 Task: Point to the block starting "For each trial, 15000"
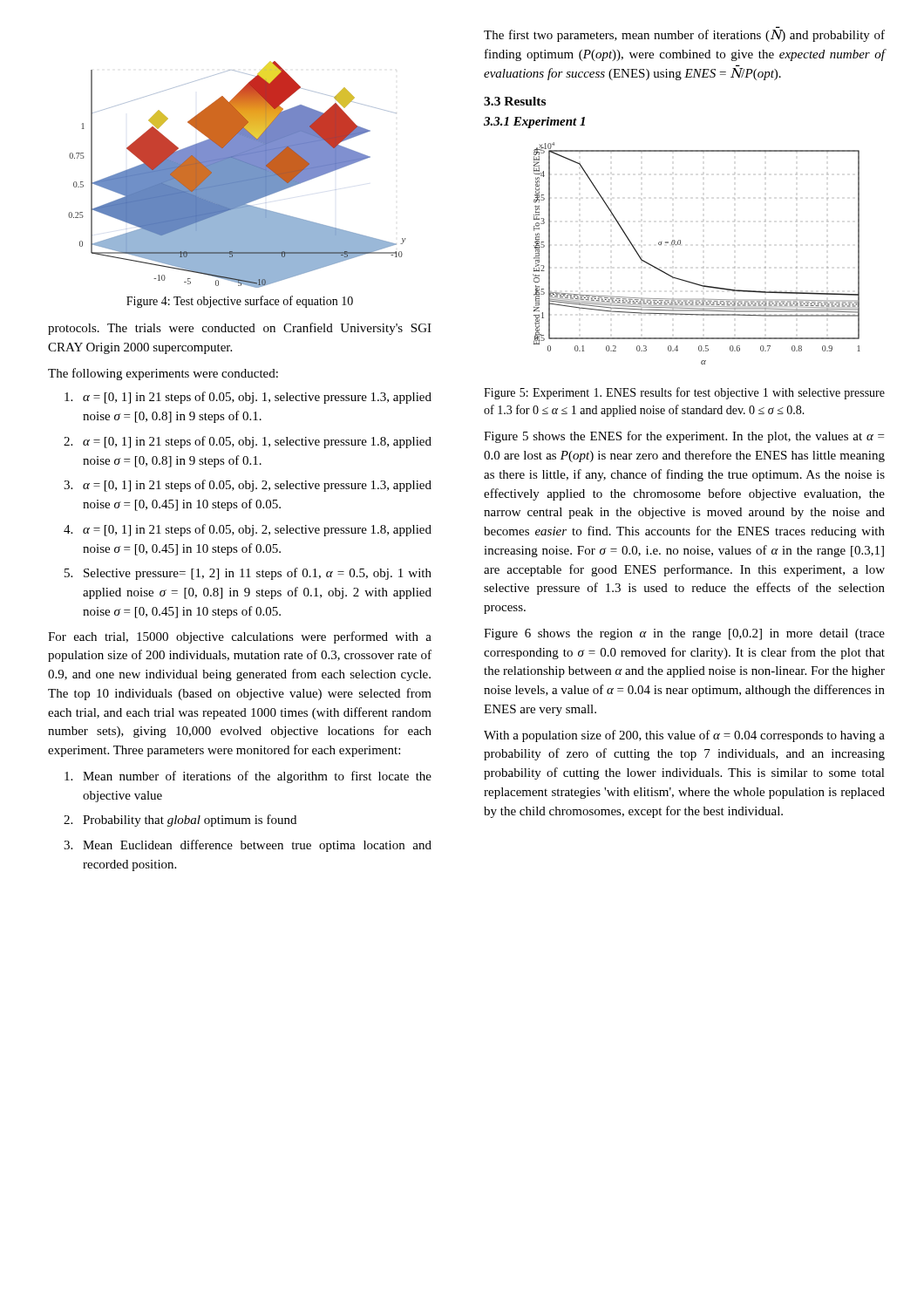click(240, 693)
